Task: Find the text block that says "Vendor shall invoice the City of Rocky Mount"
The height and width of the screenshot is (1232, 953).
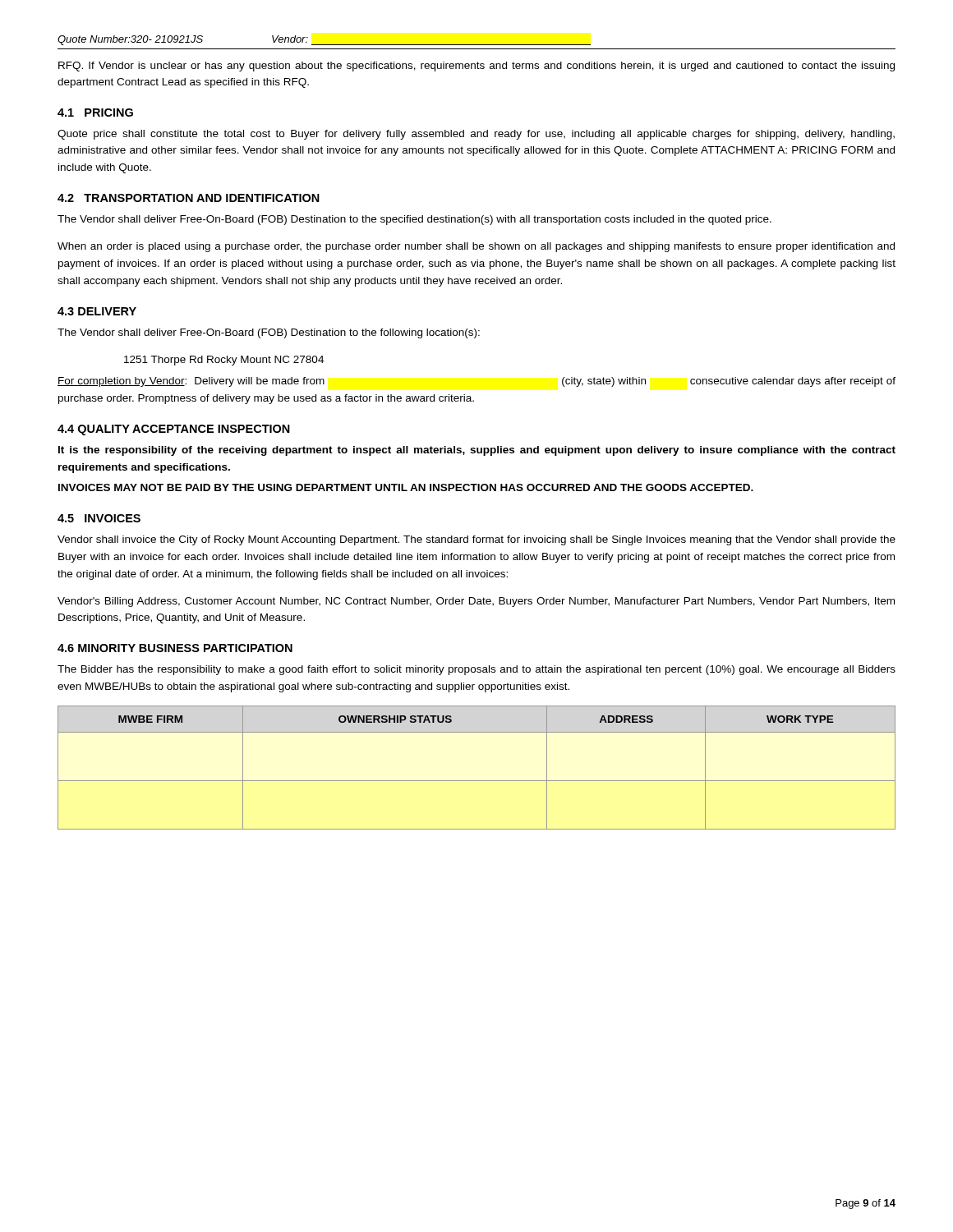Action: pyautogui.click(x=476, y=556)
